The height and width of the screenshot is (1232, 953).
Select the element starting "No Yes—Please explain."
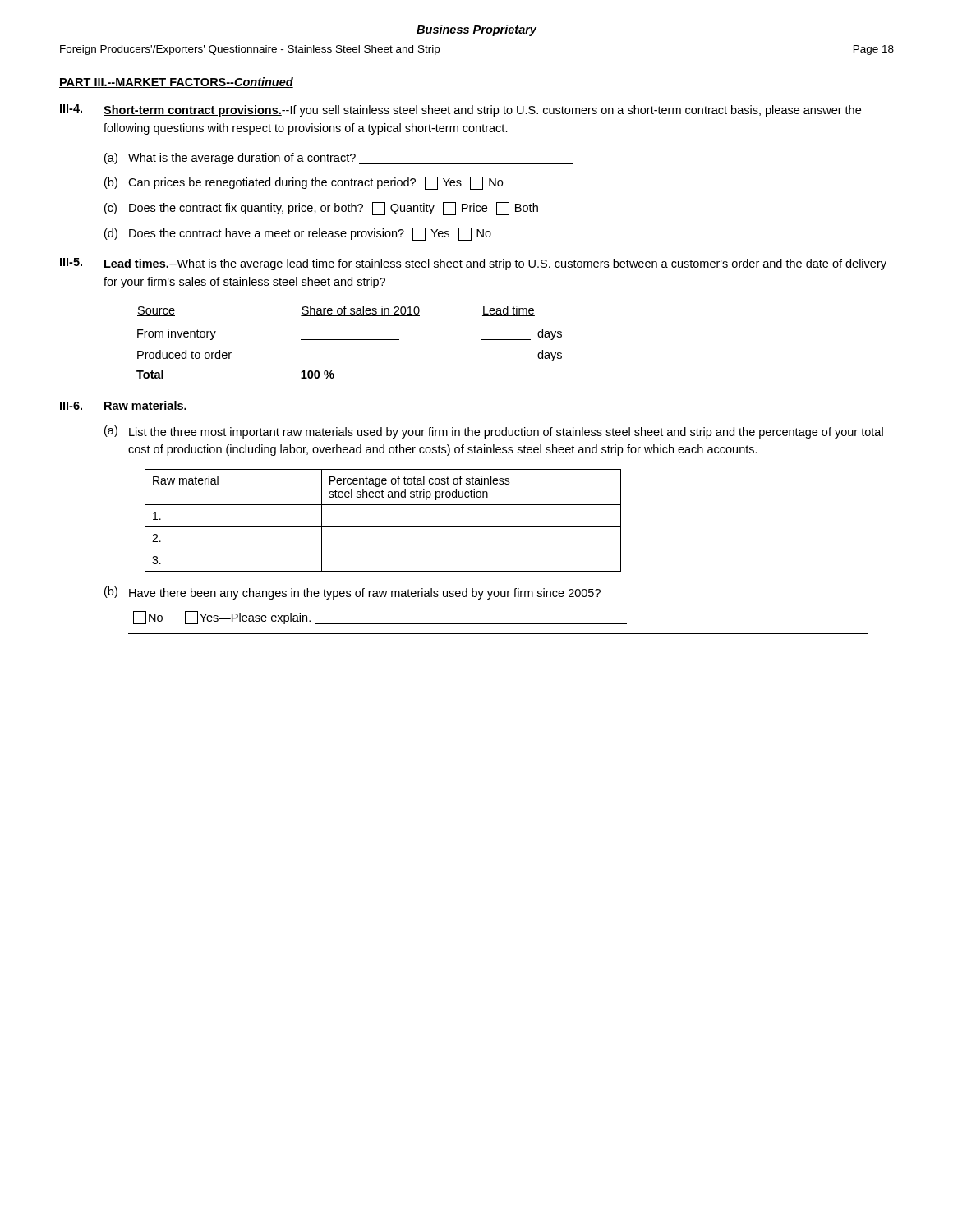tap(380, 617)
